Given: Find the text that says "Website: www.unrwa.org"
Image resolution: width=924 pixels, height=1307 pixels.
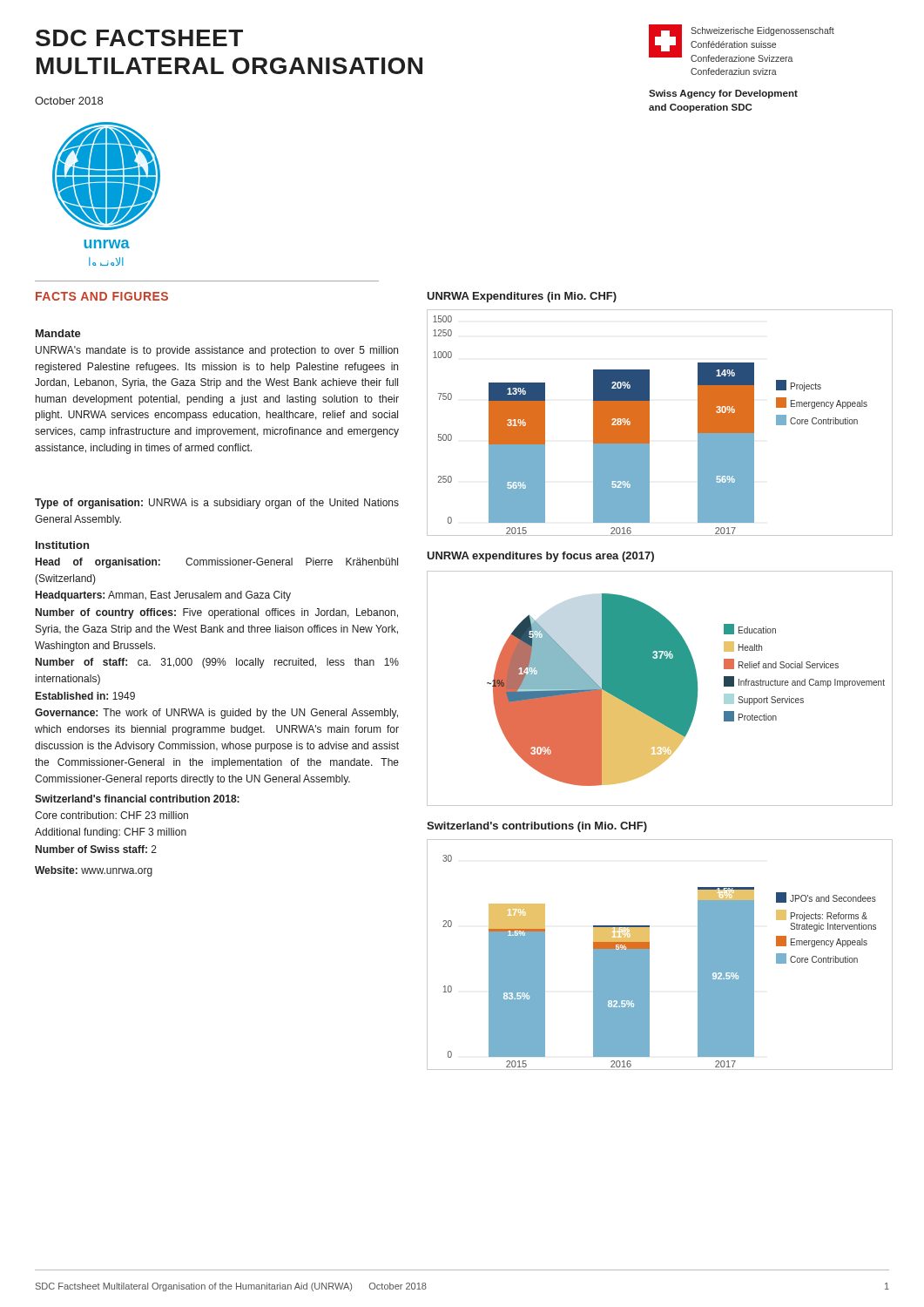Looking at the screenshot, I should [94, 870].
